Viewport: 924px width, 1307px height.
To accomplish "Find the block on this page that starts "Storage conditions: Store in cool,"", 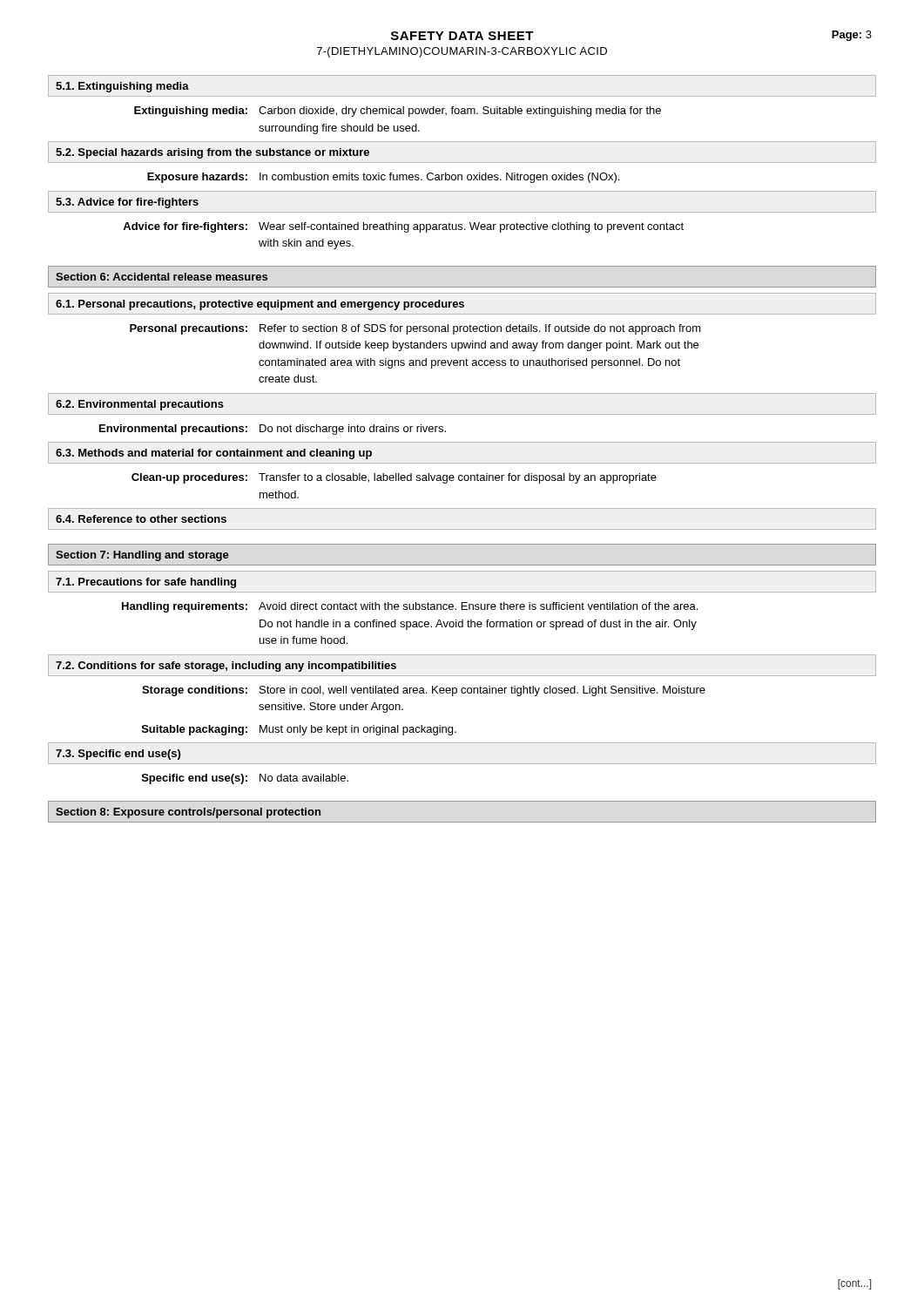I will [x=462, y=698].
